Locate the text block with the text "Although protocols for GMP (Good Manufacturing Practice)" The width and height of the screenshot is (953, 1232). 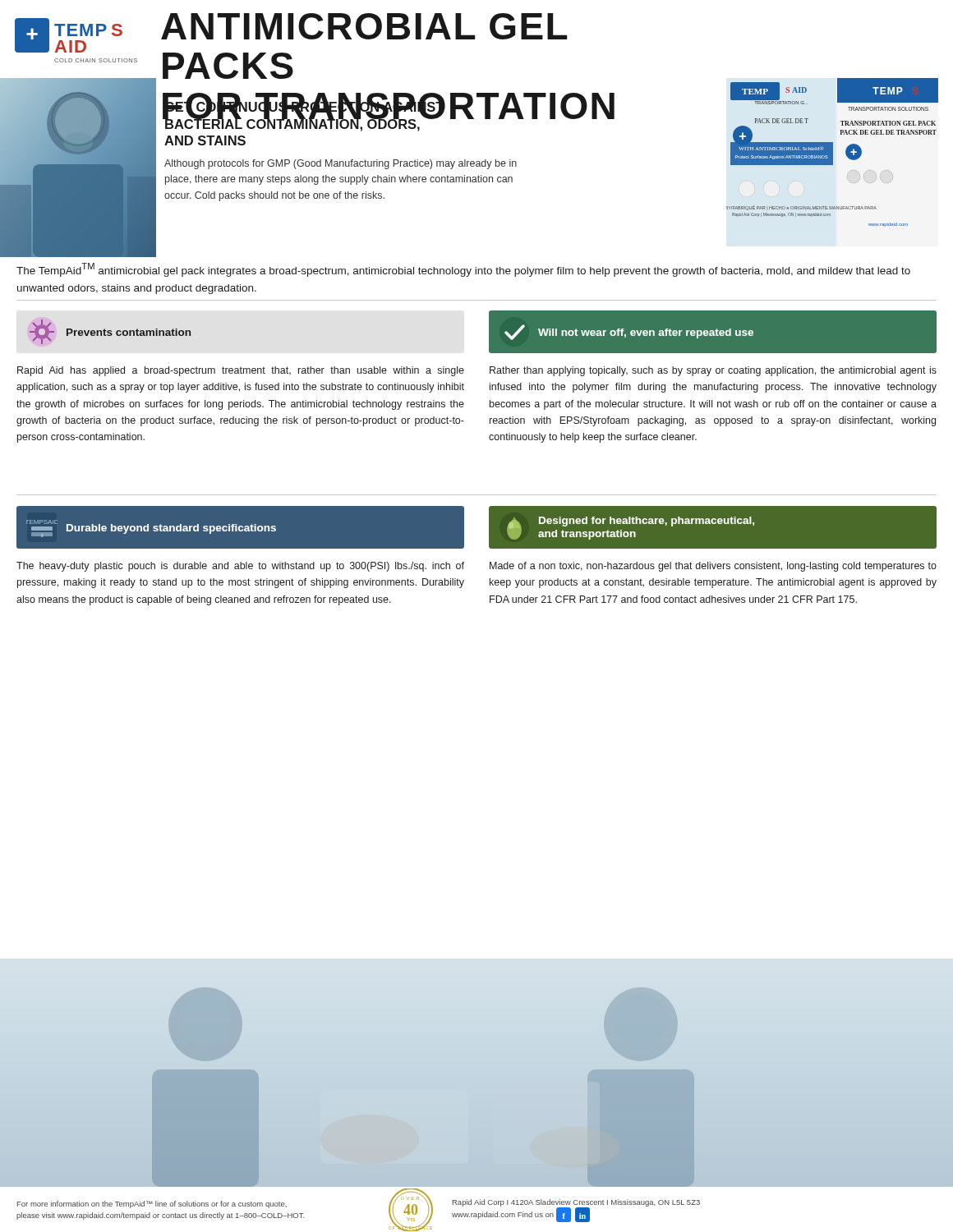pos(345,180)
